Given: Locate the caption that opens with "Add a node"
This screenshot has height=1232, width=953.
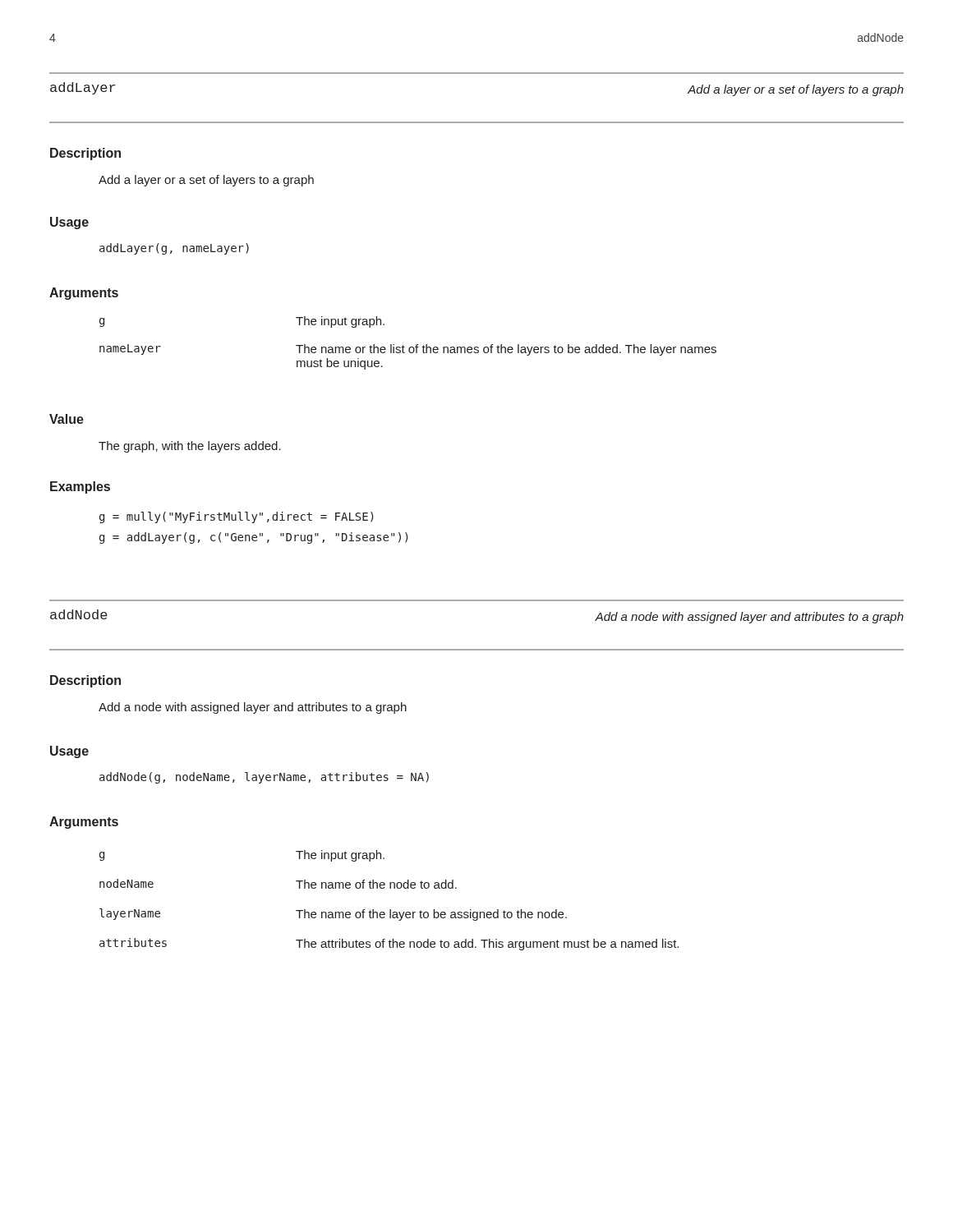Looking at the screenshot, I should 750,616.
